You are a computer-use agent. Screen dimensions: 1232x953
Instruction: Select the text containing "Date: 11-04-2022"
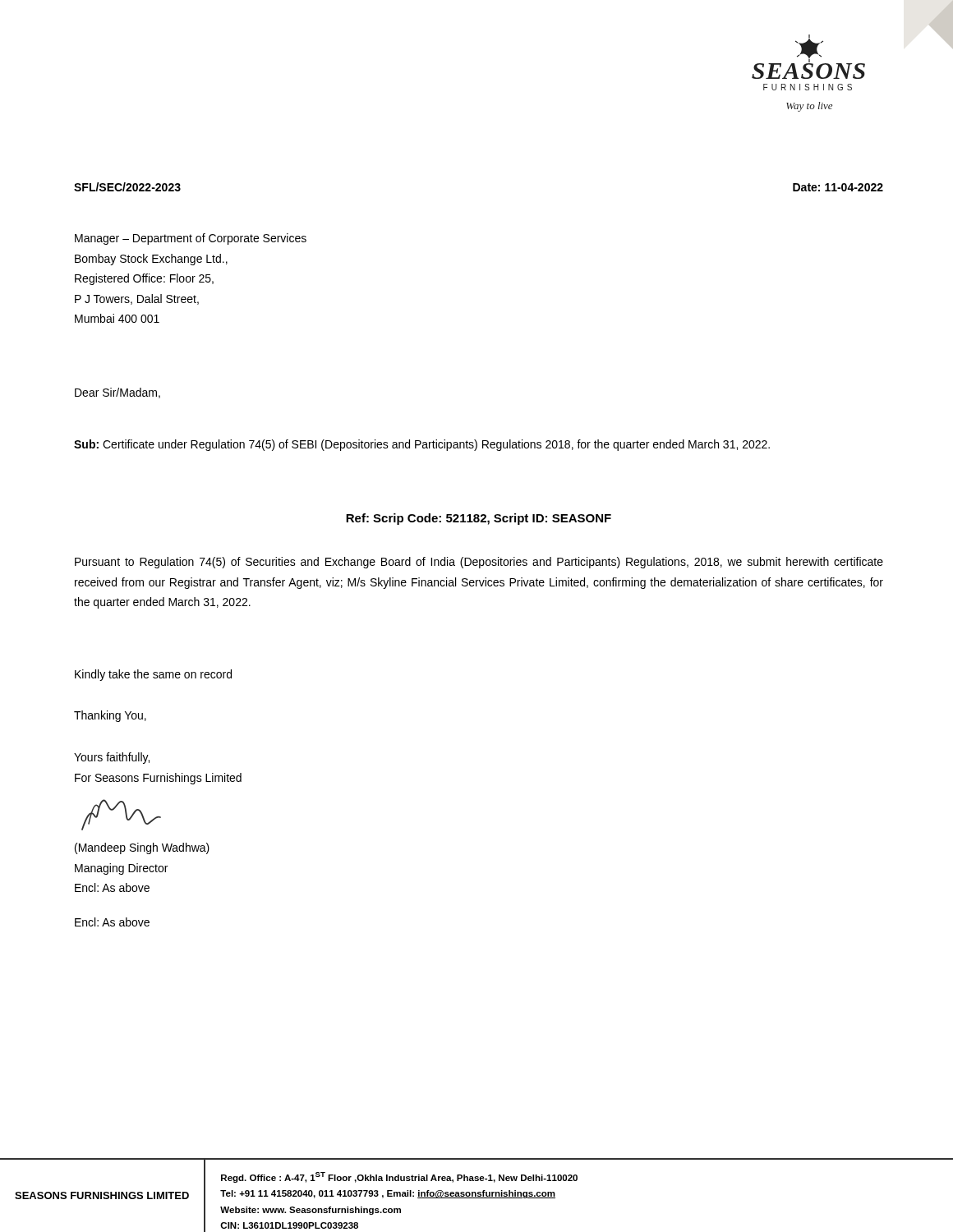click(x=838, y=187)
